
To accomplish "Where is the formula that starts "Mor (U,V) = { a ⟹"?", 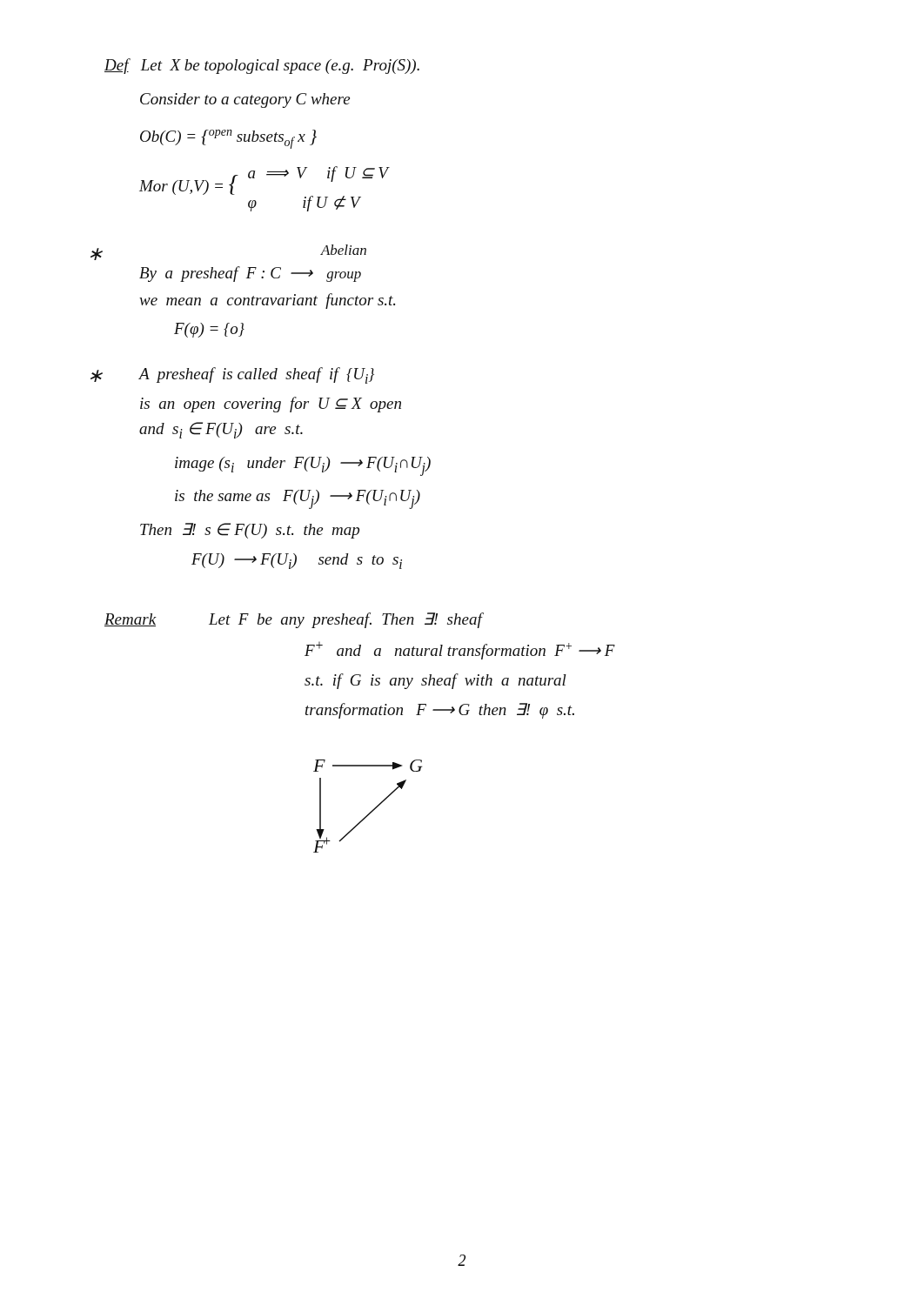I will click(x=264, y=188).
